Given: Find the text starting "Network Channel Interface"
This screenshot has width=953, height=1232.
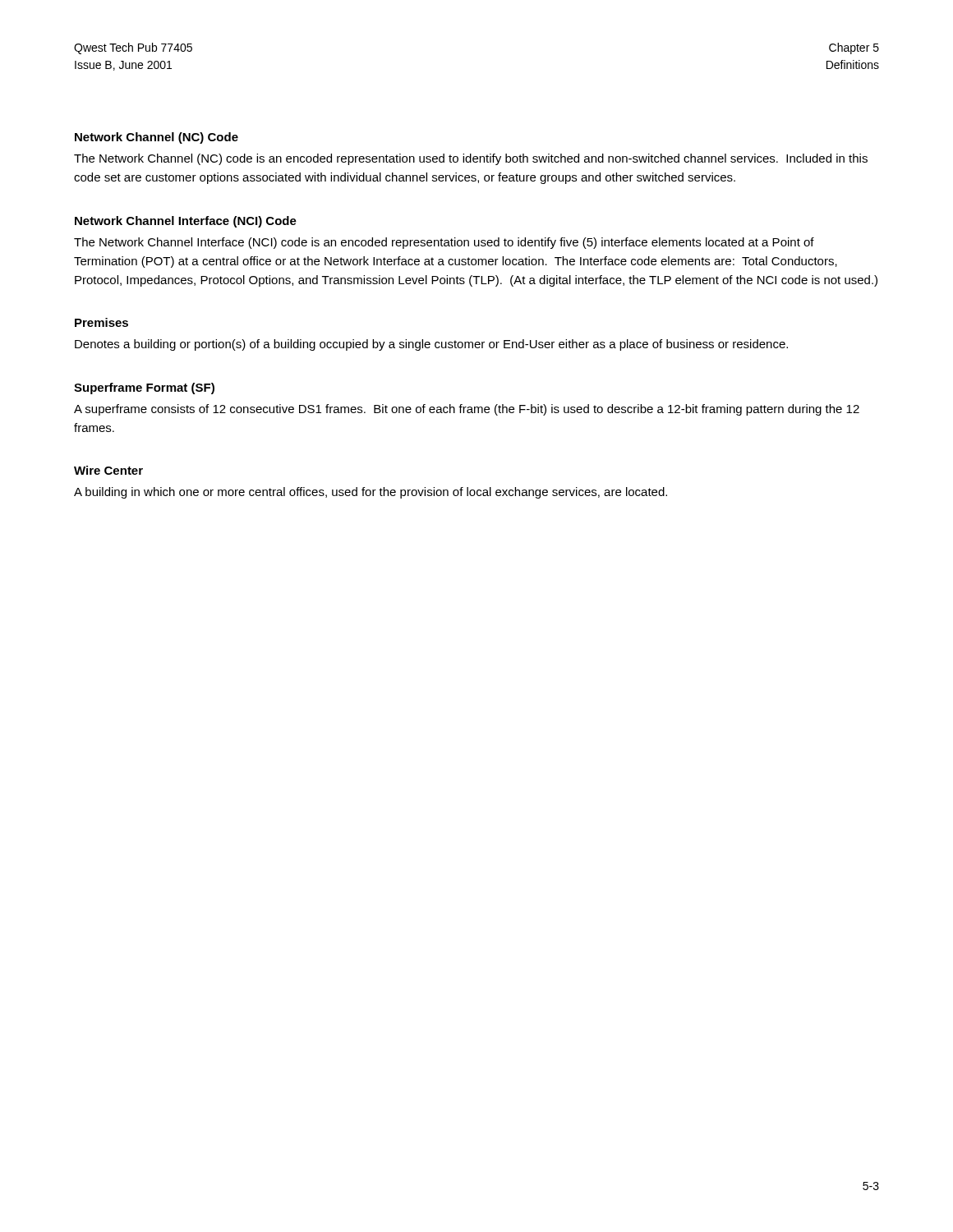Looking at the screenshot, I should [x=185, y=220].
